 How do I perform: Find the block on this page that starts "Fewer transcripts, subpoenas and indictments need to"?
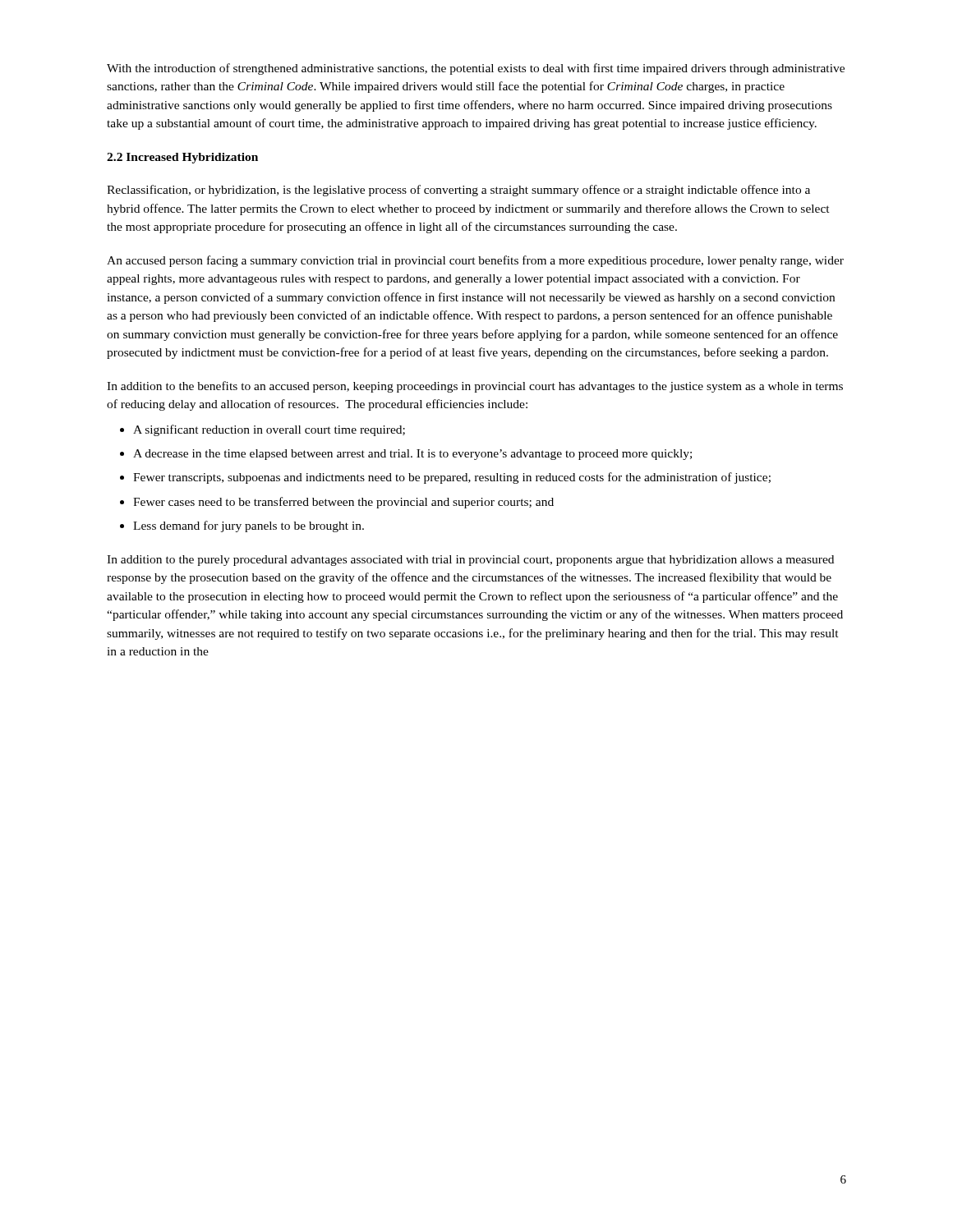pos(452,477)
